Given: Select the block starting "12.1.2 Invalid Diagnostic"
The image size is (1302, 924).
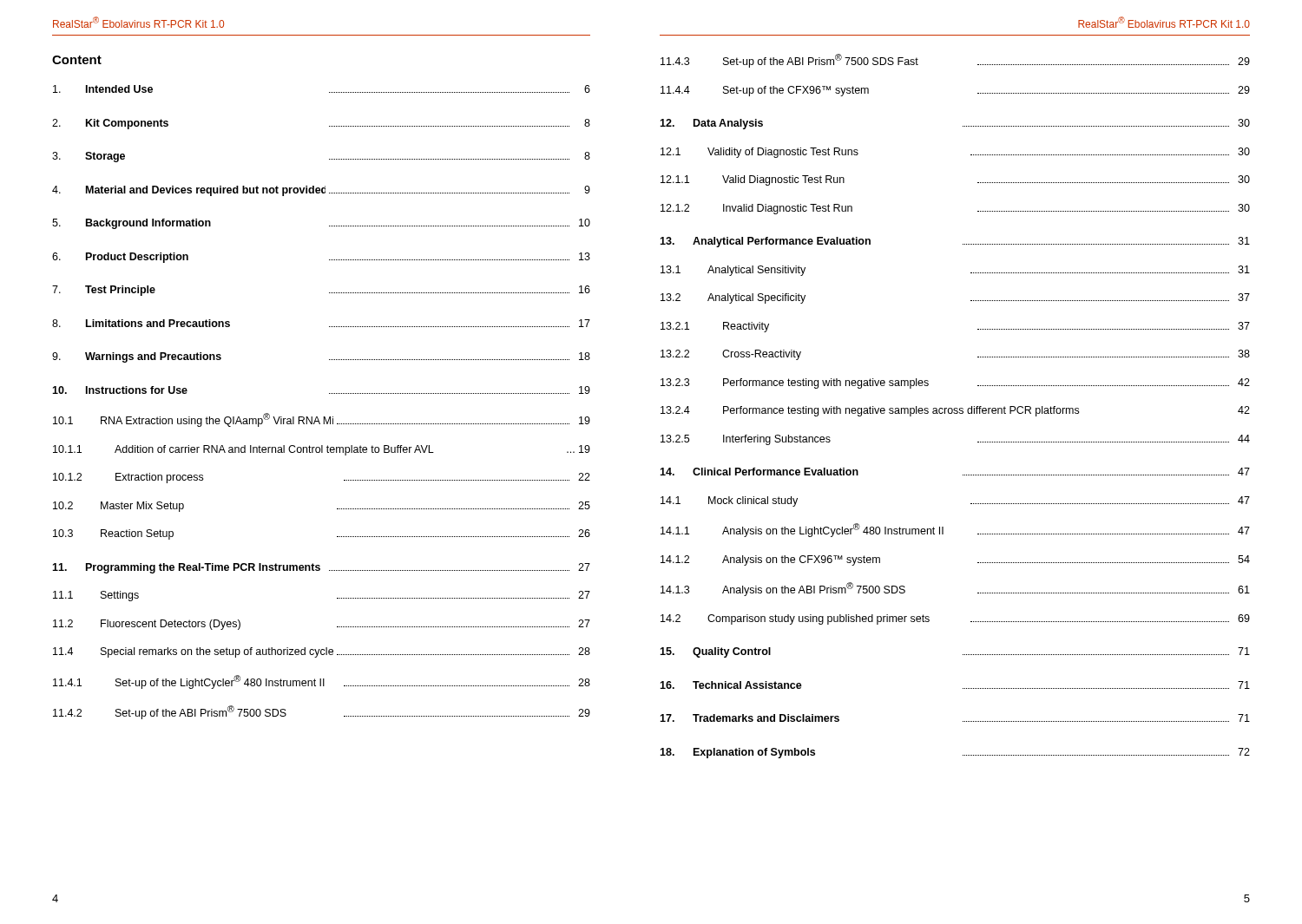Looking at the screenshot, I should 677,209.
